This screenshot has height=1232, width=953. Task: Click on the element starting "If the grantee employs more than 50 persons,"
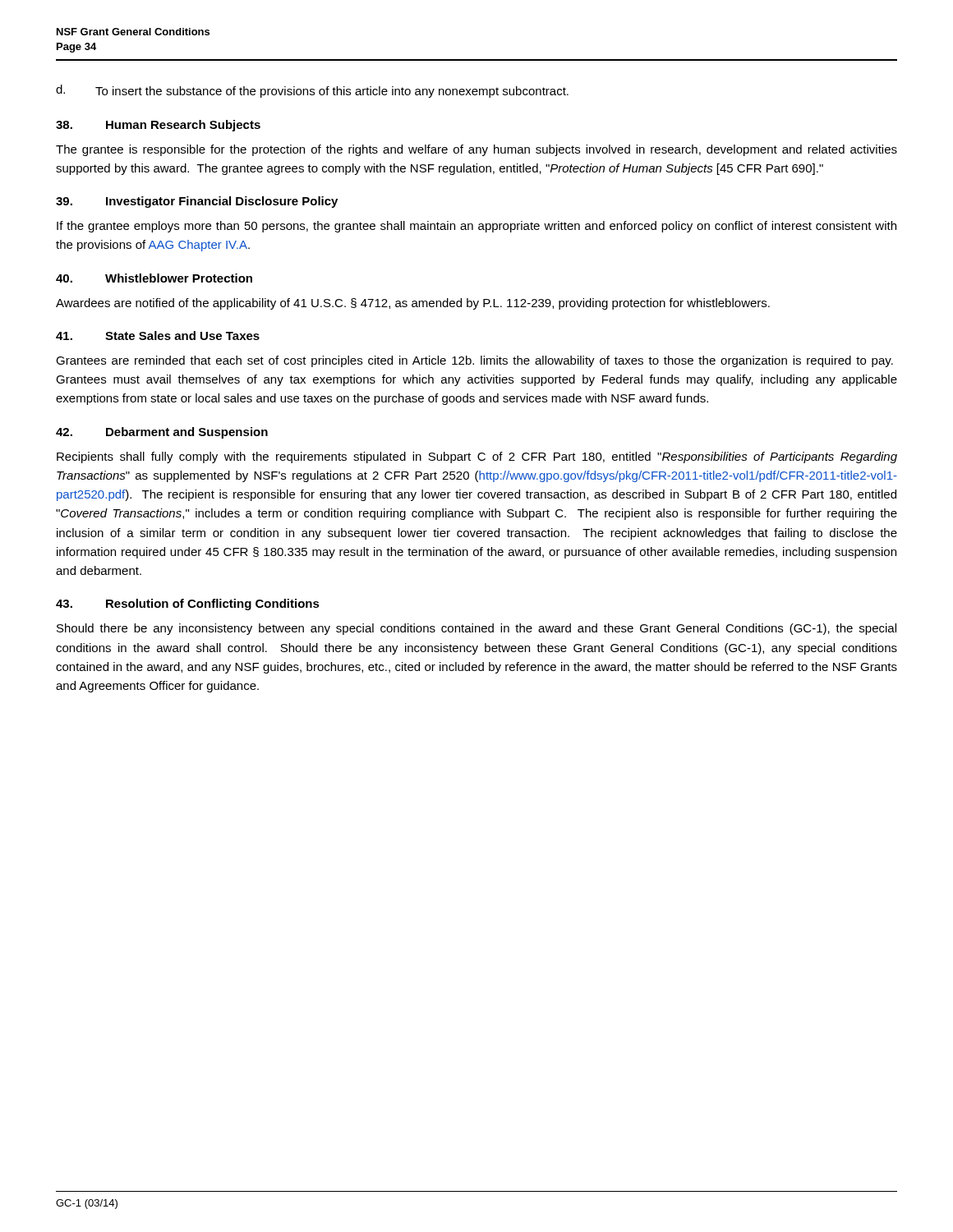click(x=476, y=235)
